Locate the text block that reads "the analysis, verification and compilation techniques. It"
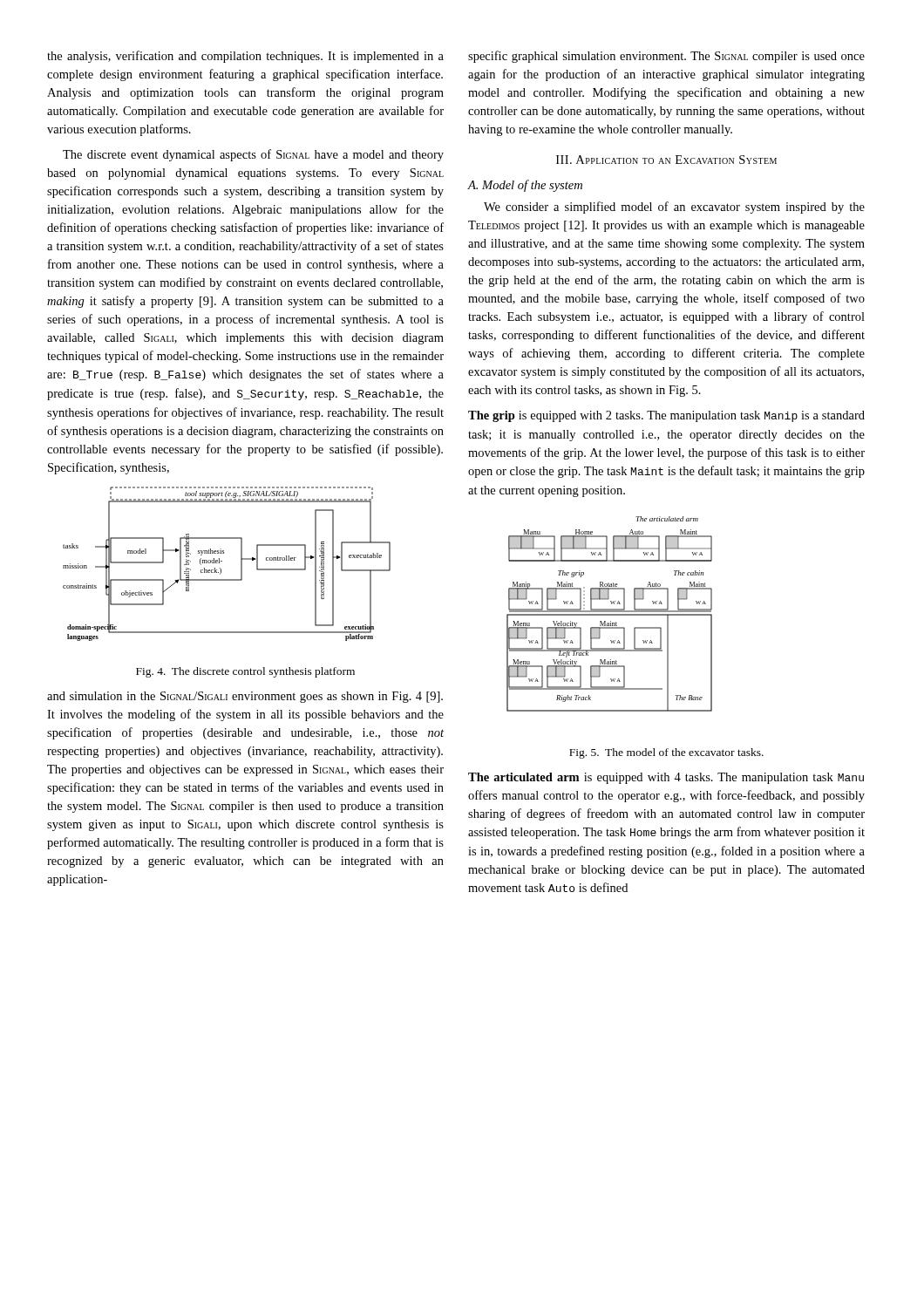The image size is (924, 1308). [245, 93]
